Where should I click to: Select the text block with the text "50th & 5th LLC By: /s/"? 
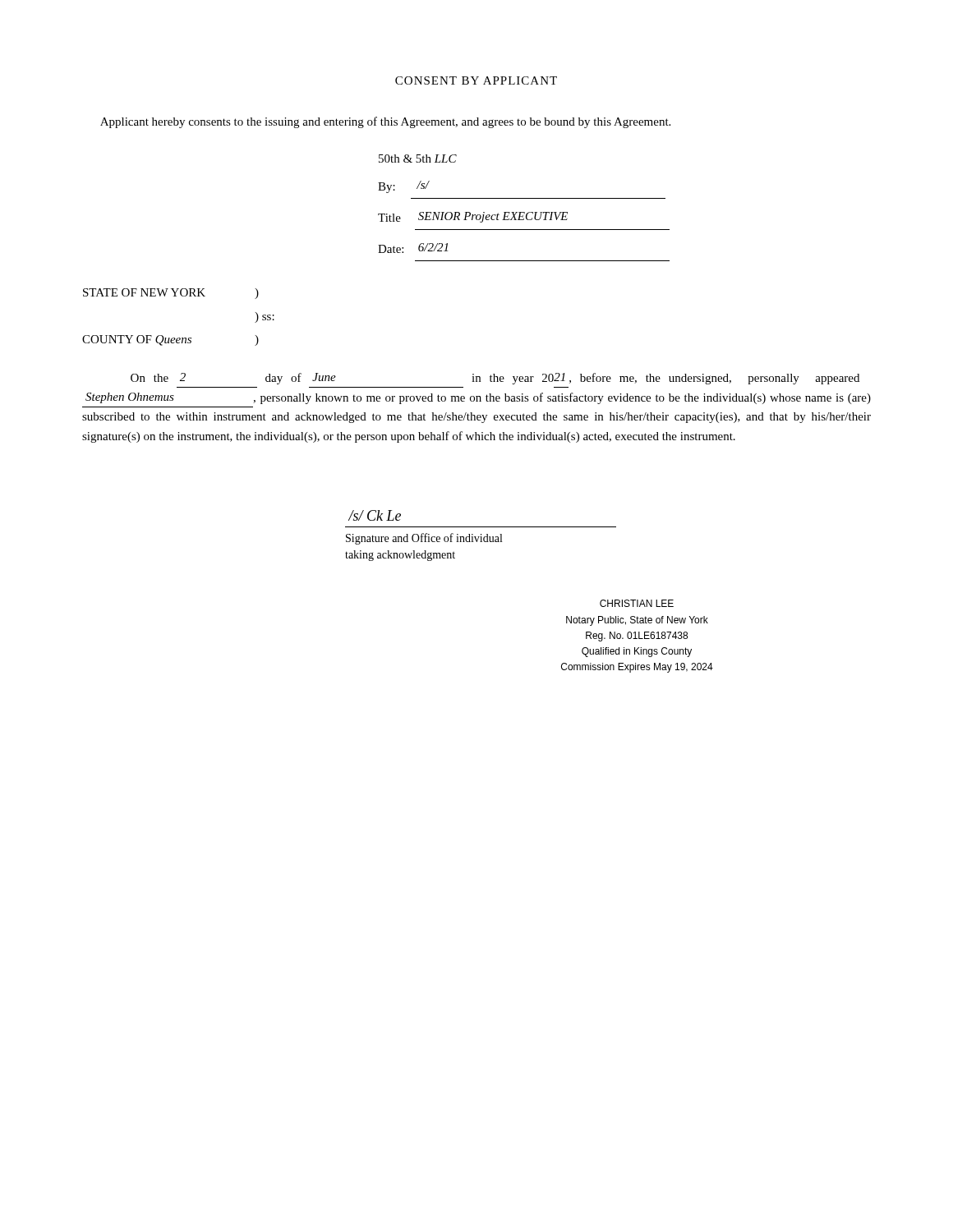(x=624, y=204)
